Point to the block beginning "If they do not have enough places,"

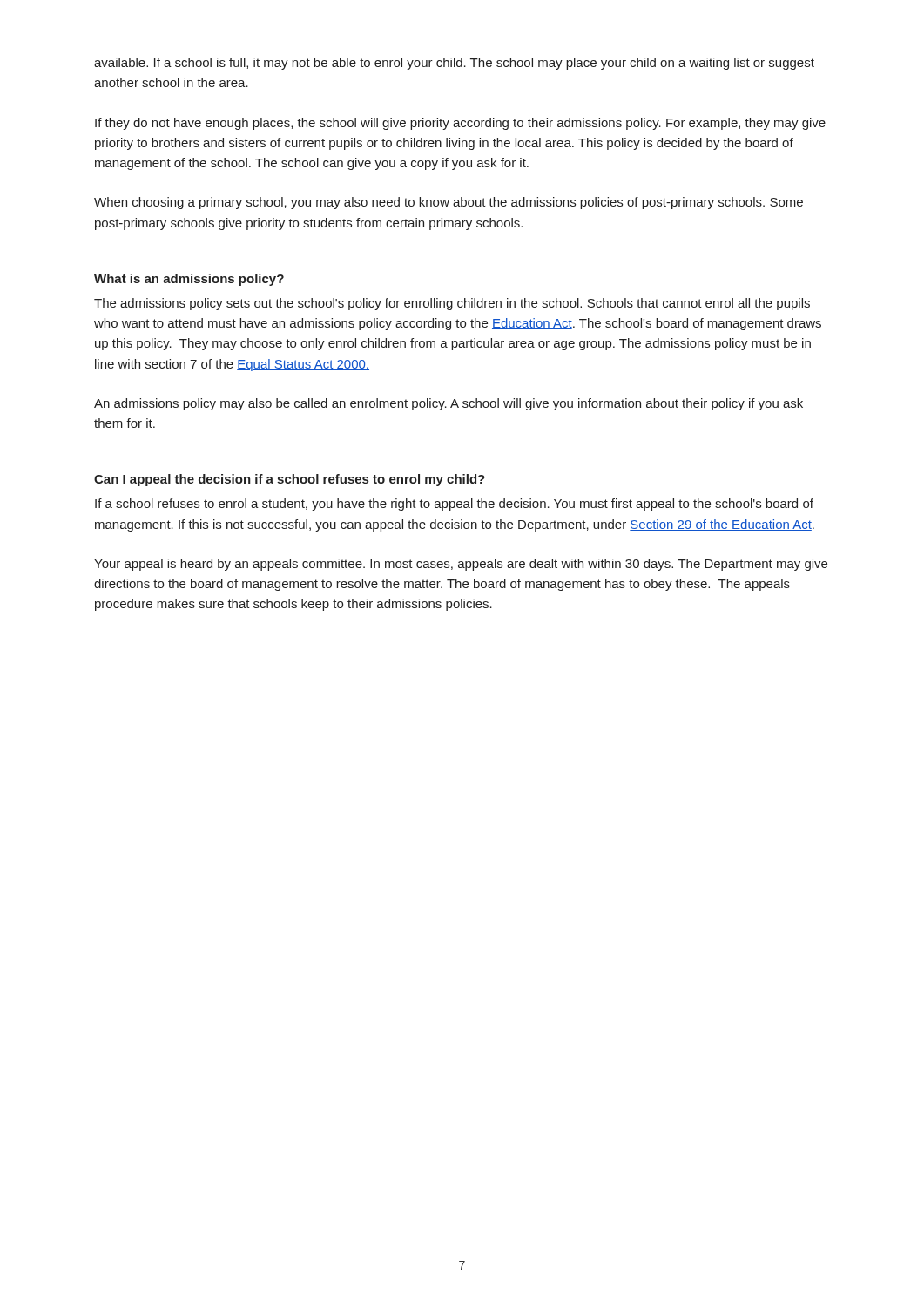(x=460, y=142)
